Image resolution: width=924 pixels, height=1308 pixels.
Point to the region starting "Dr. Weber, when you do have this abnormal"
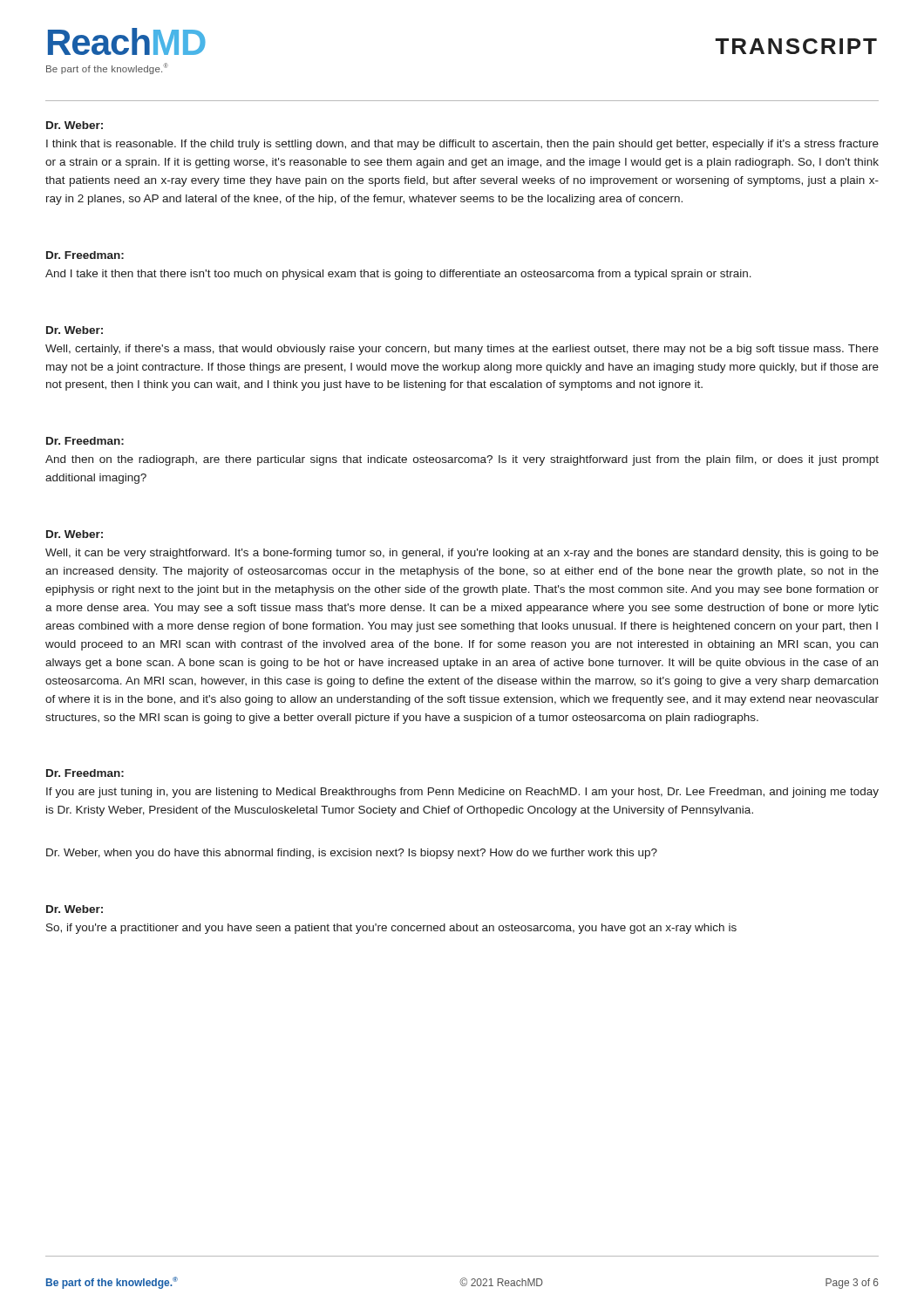point(351,853)
